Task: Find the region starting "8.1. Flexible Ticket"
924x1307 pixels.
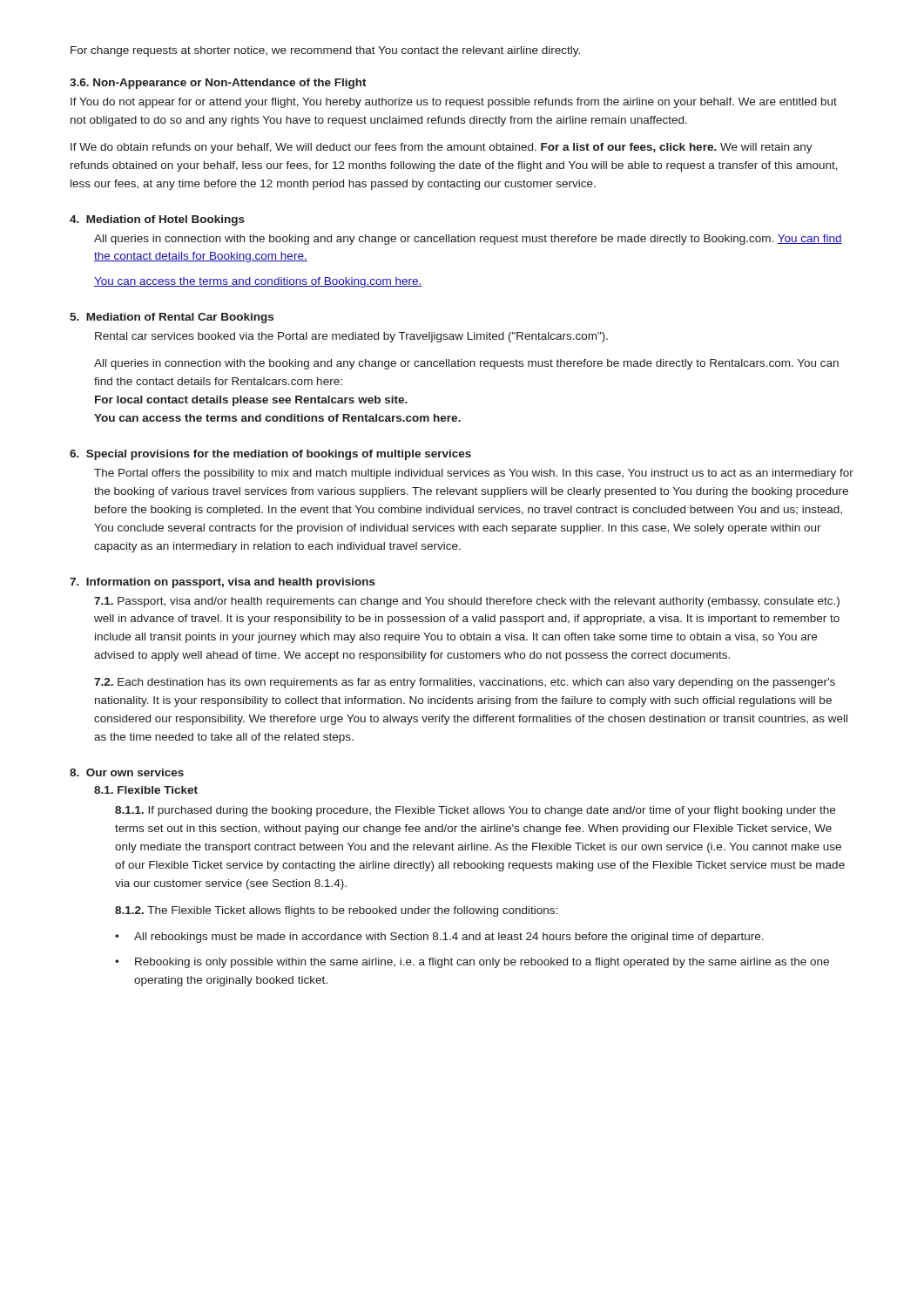Action: point(146,790)
